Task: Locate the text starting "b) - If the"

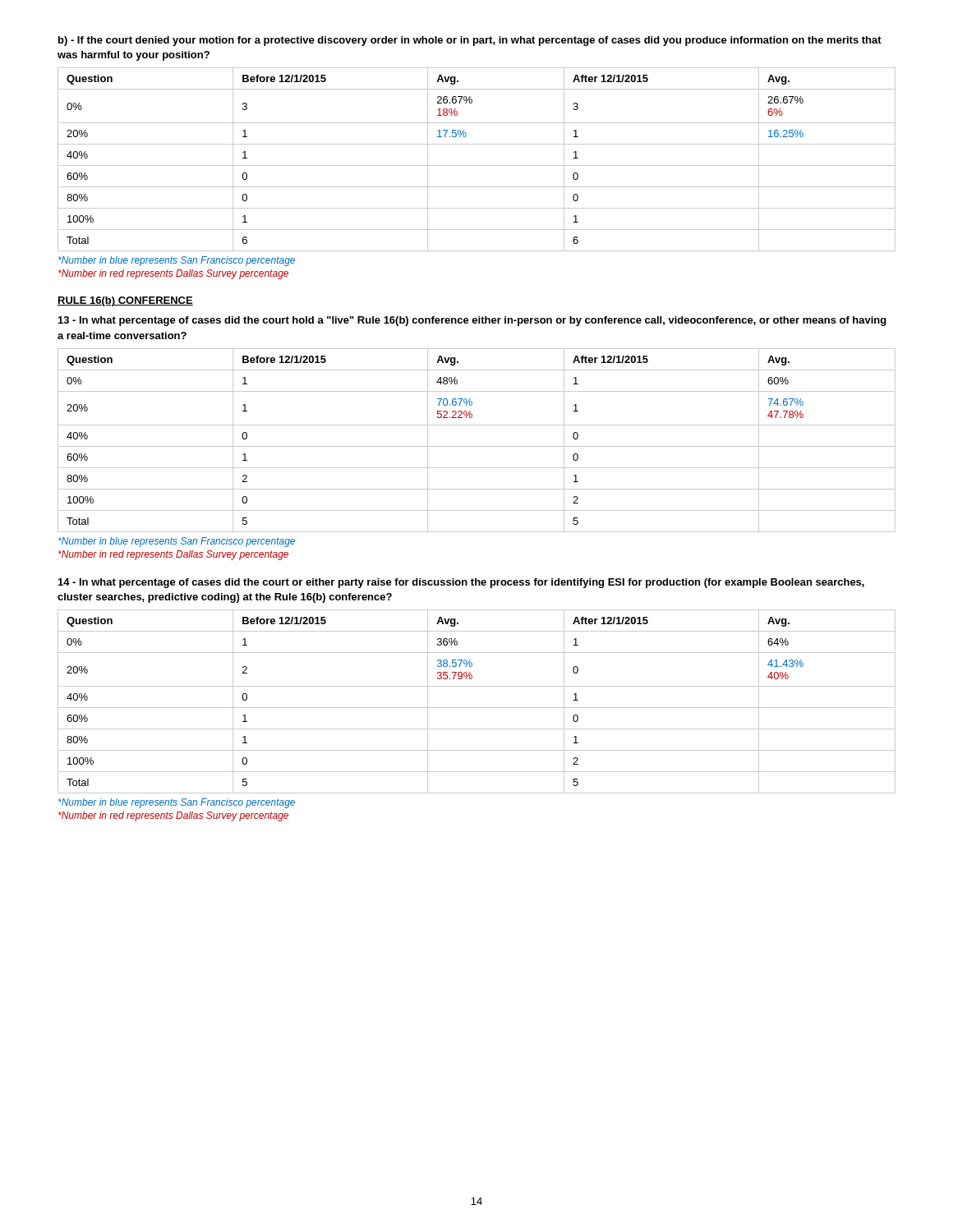Action: coord(469,47)
